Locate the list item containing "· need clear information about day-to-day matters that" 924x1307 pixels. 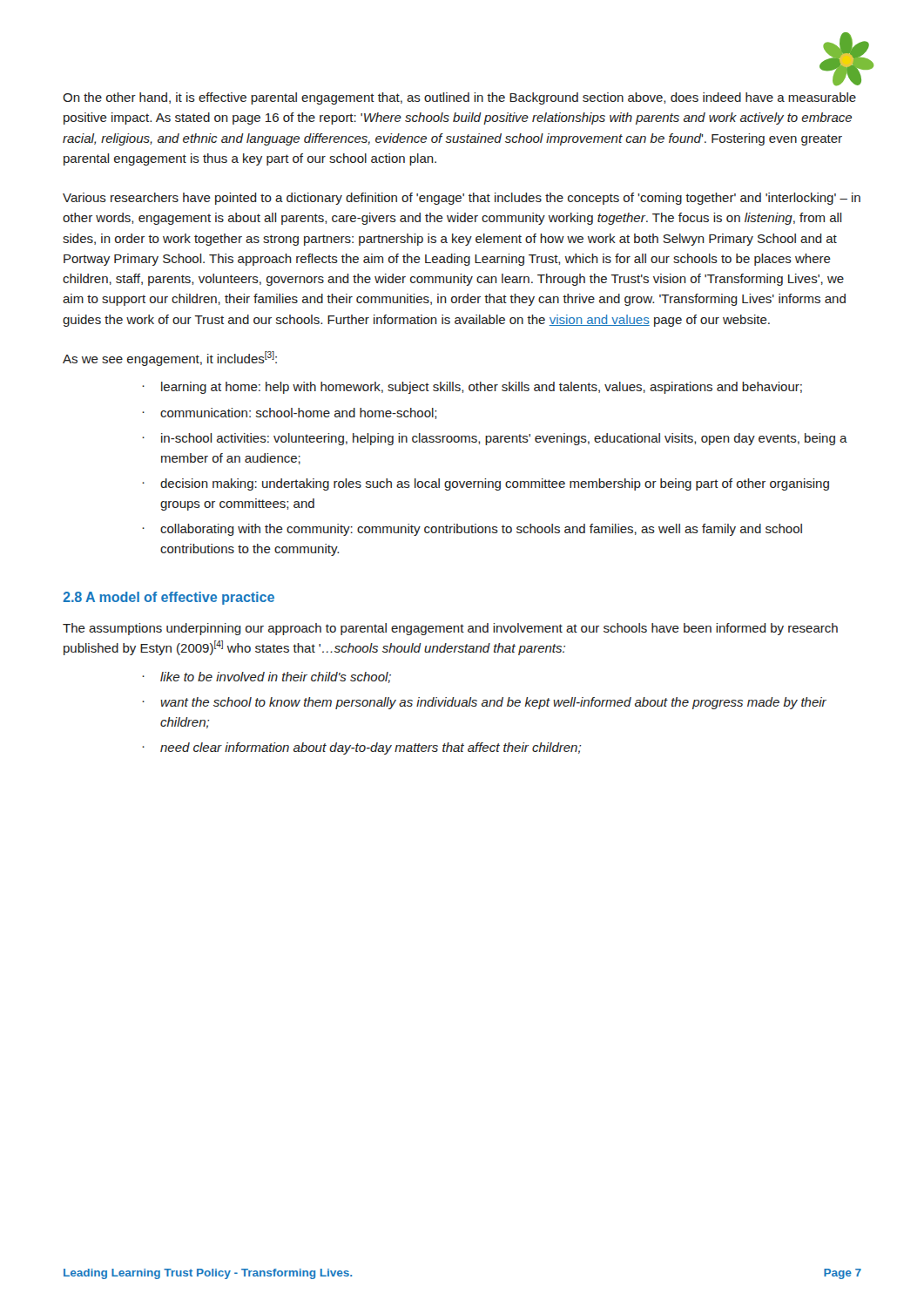tap(501, 748)
